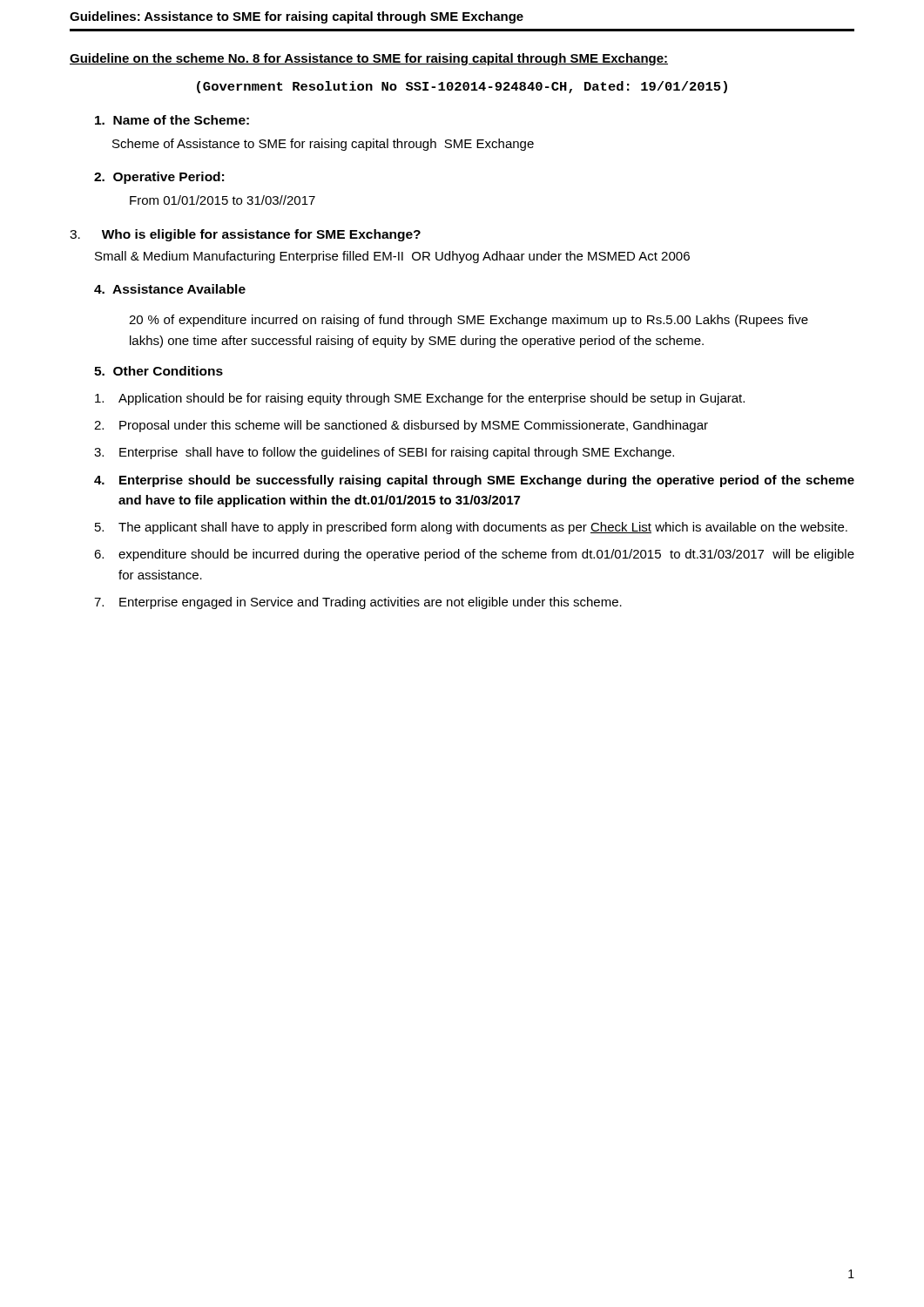Click the passage that begins "7. Enterprise engaged in"

click(x=474, y=602)
